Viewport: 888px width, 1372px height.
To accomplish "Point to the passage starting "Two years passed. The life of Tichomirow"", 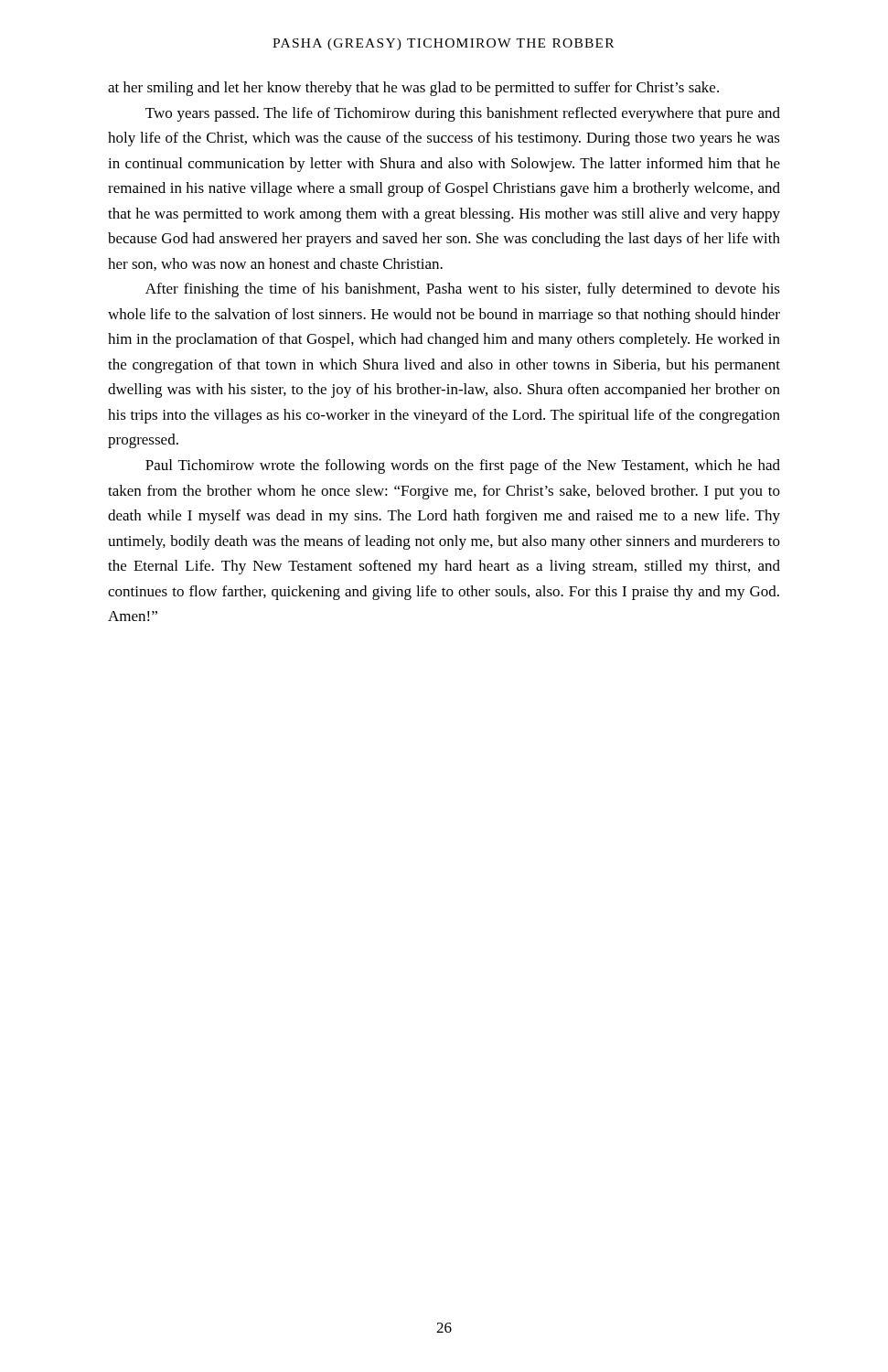I will tap(444, 188).
